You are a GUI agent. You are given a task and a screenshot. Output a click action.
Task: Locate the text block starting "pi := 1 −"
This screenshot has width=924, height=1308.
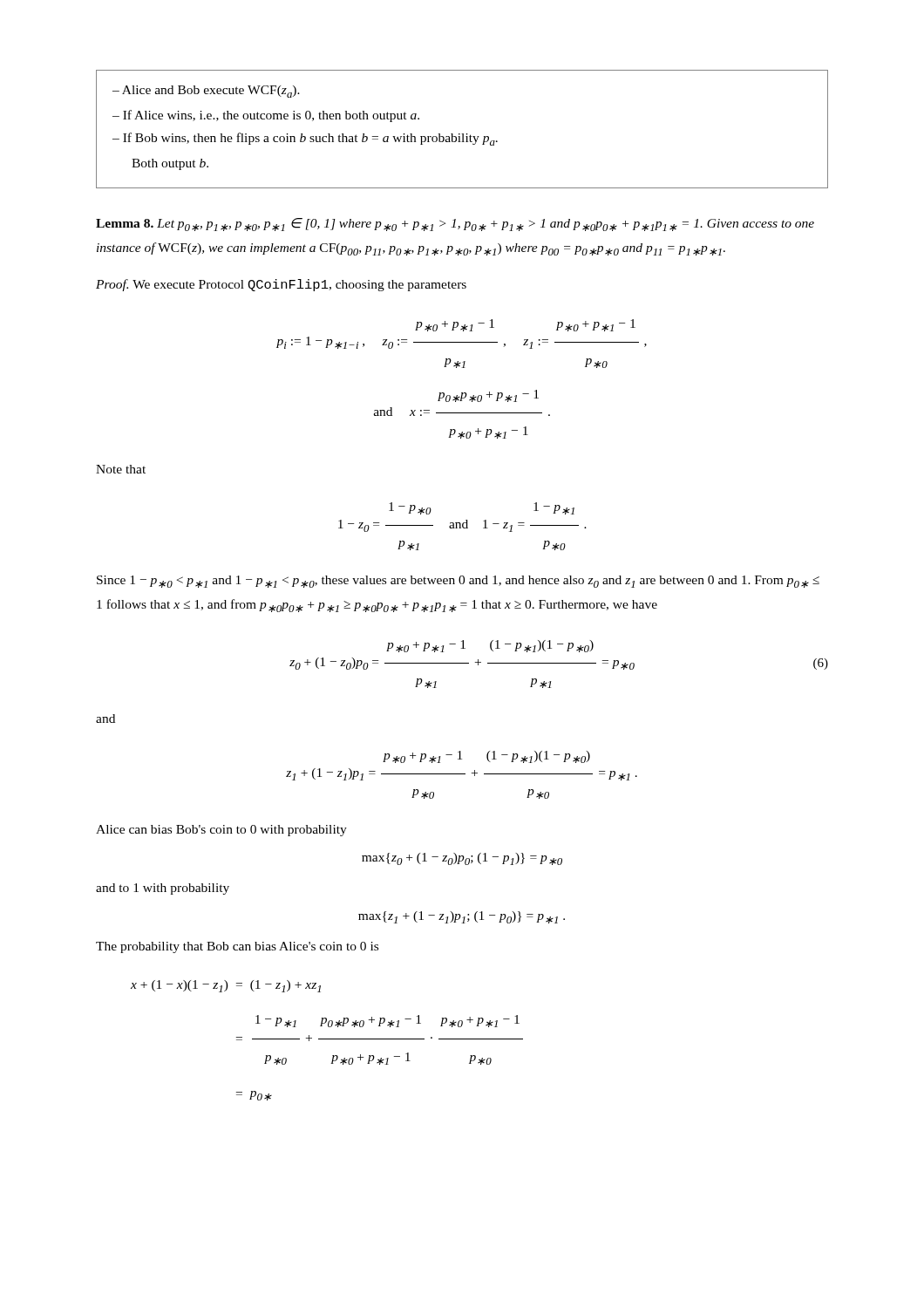[x=462, y=377]
